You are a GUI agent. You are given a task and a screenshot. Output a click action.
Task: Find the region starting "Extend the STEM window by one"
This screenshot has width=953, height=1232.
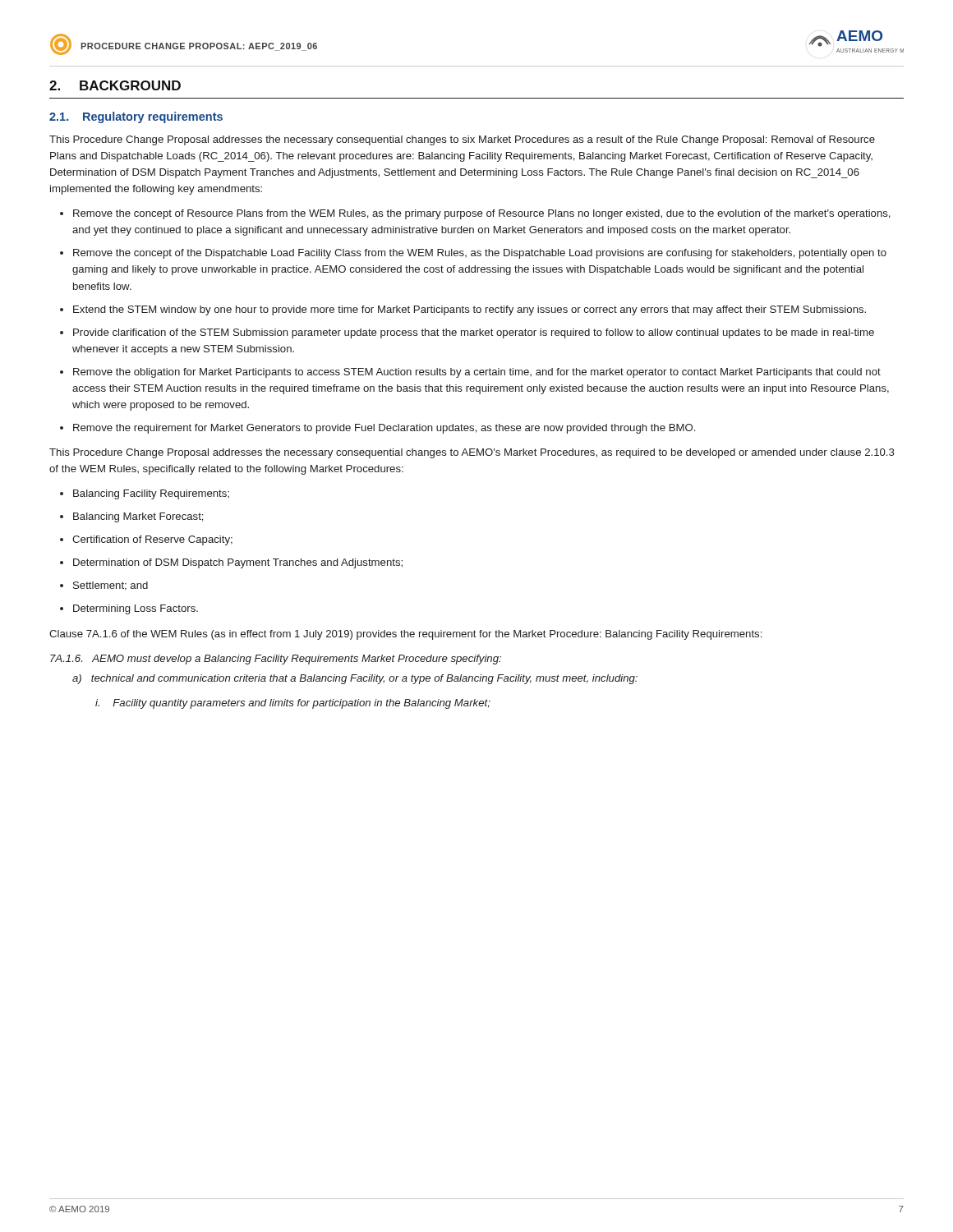[470, 309]
